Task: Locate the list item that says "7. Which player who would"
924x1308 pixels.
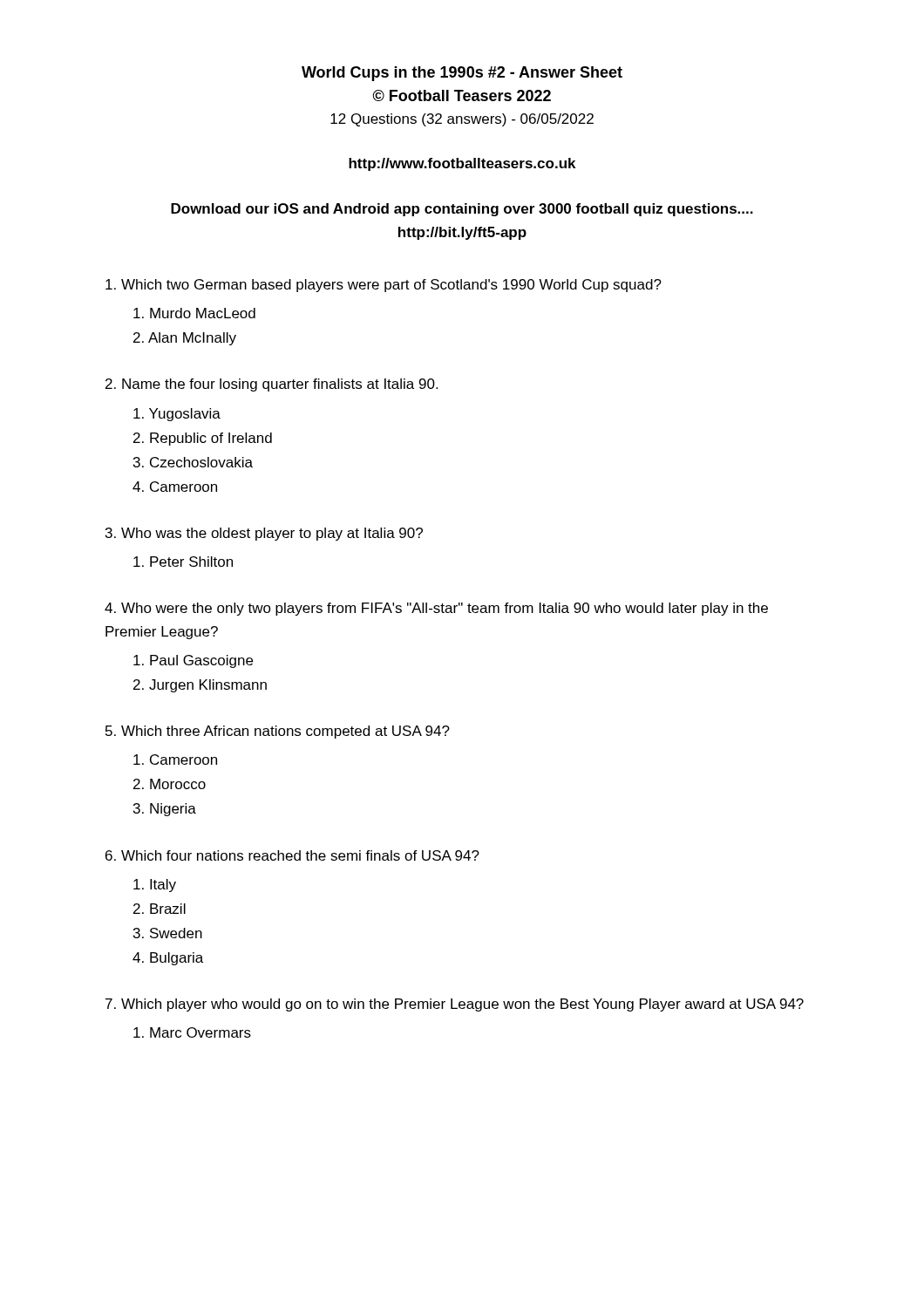Action: pyautogui.click(x=462, y=1020)
